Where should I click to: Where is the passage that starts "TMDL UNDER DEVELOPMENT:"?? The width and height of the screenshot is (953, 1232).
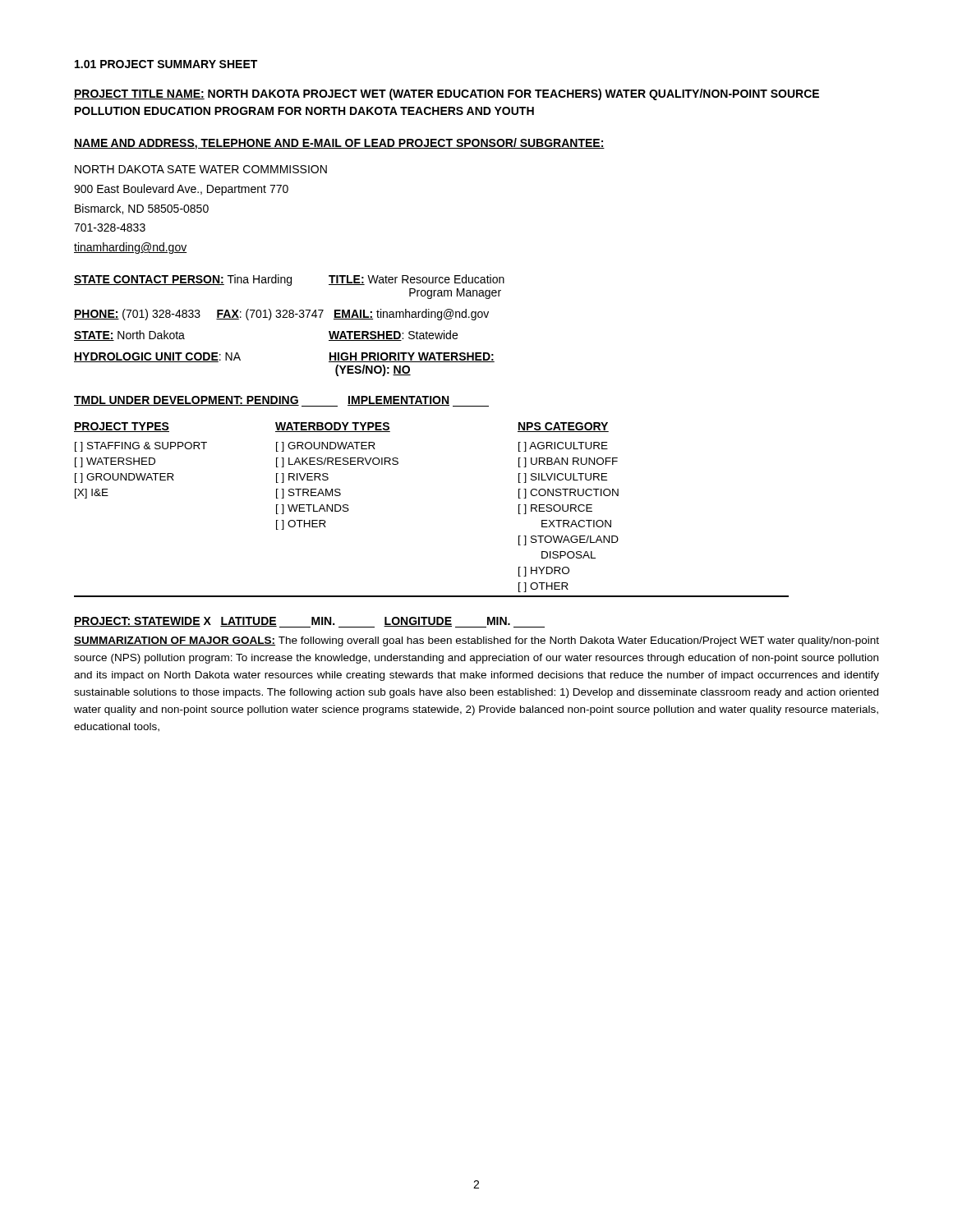(281, 400)
